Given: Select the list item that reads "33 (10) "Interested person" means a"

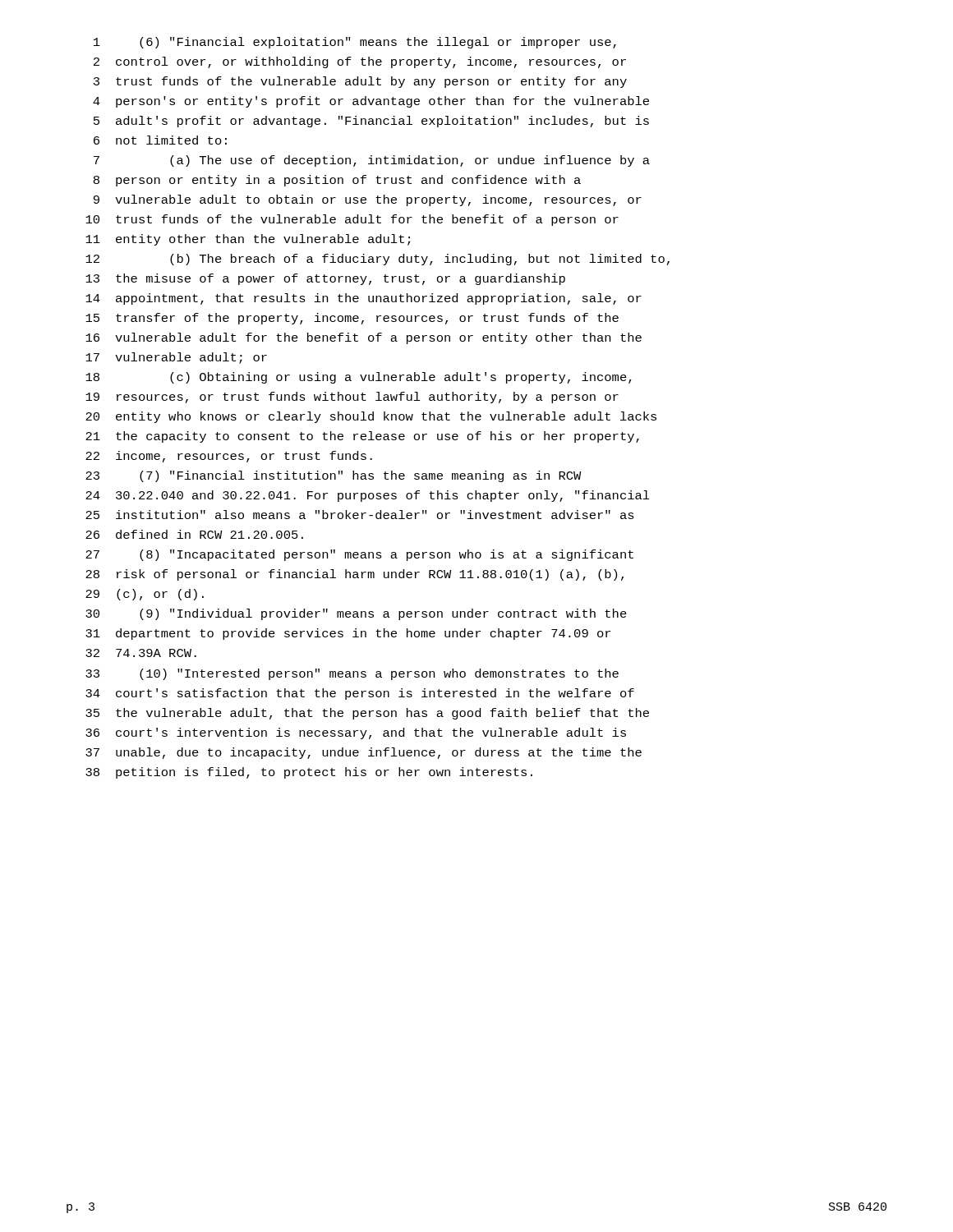Looking at the screenshot, I should point(476,723).
